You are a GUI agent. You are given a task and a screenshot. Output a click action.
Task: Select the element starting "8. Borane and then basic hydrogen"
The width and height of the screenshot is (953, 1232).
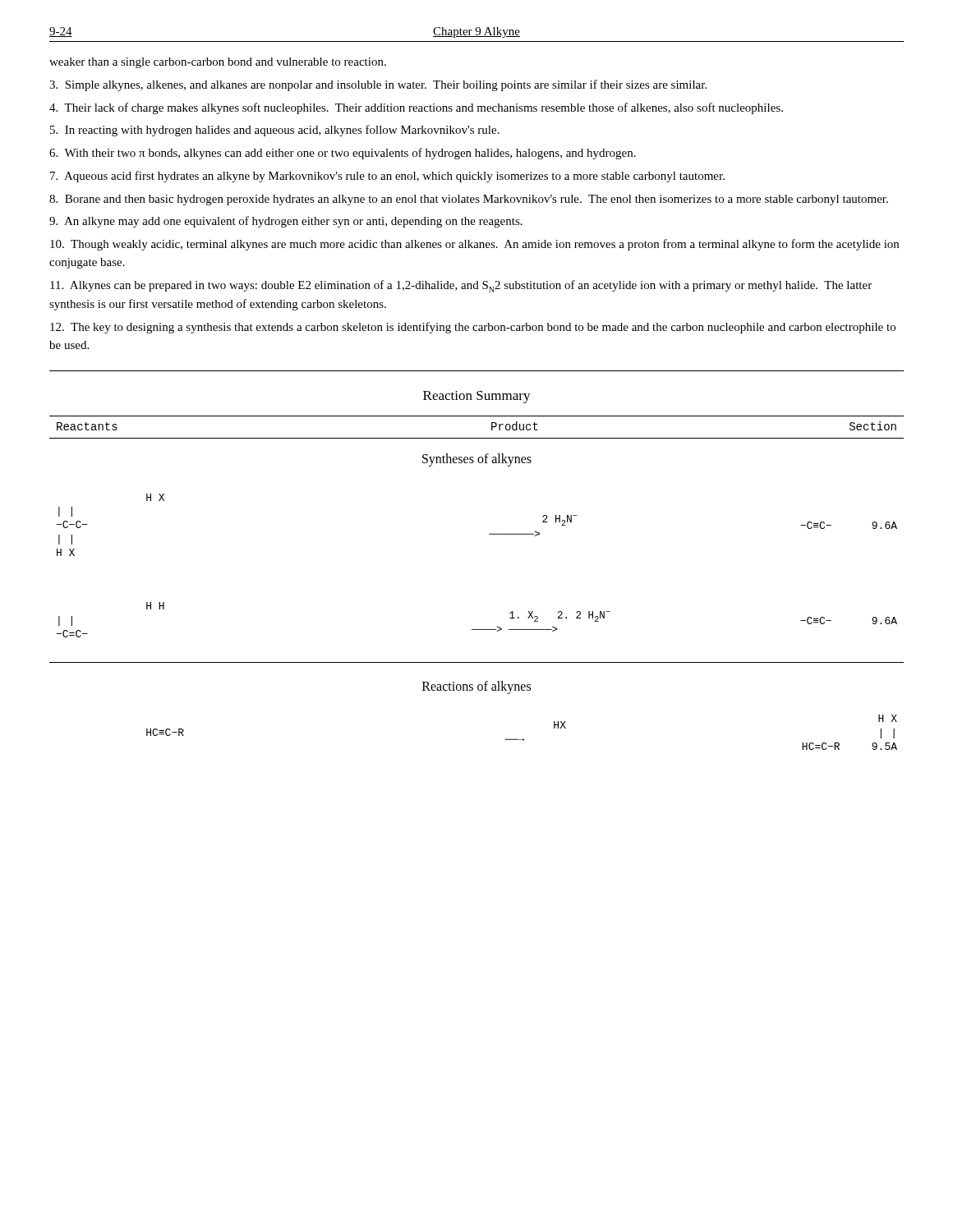(x=469, y=198)
